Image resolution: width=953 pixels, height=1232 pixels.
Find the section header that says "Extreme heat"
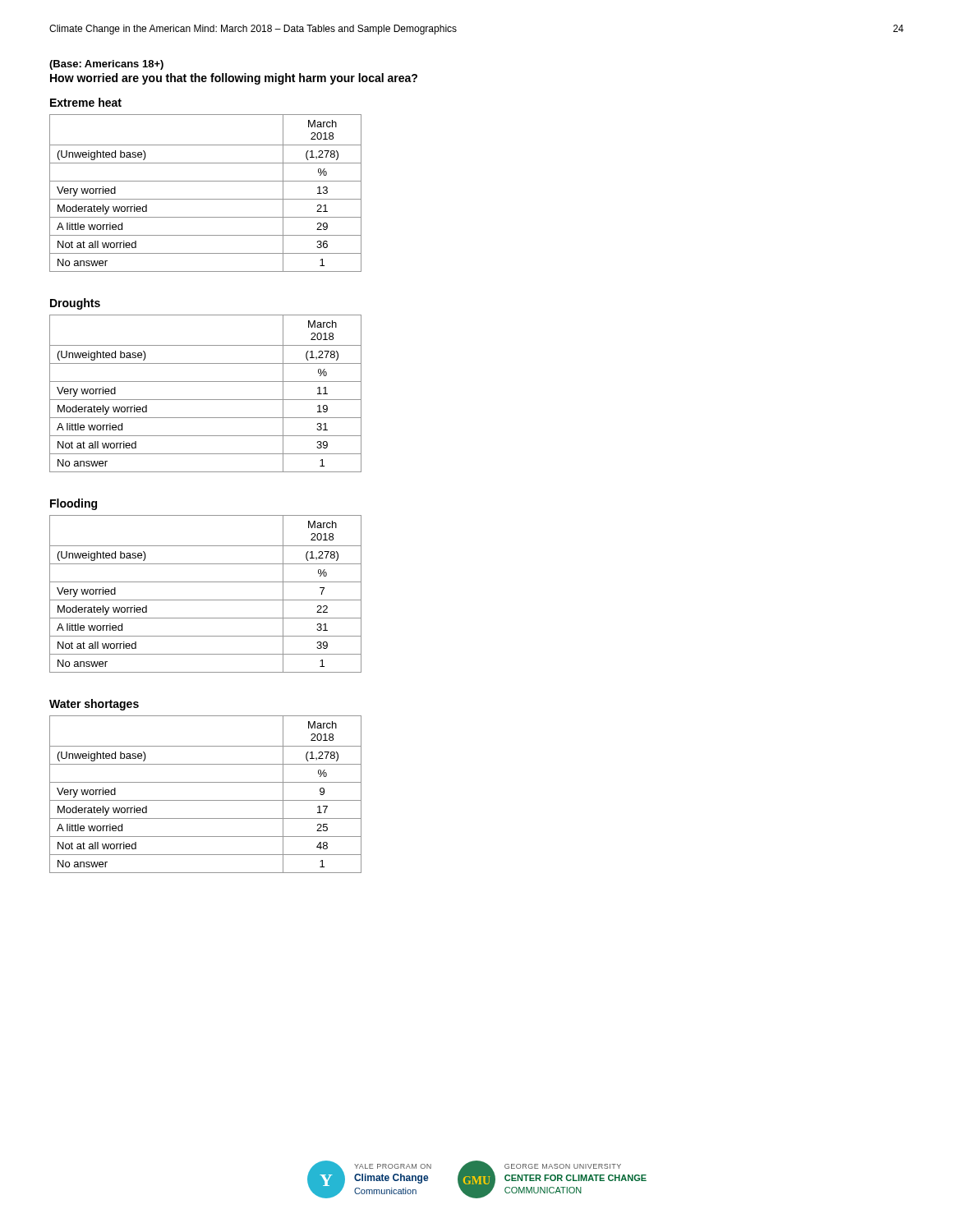[x=85, y=103]
